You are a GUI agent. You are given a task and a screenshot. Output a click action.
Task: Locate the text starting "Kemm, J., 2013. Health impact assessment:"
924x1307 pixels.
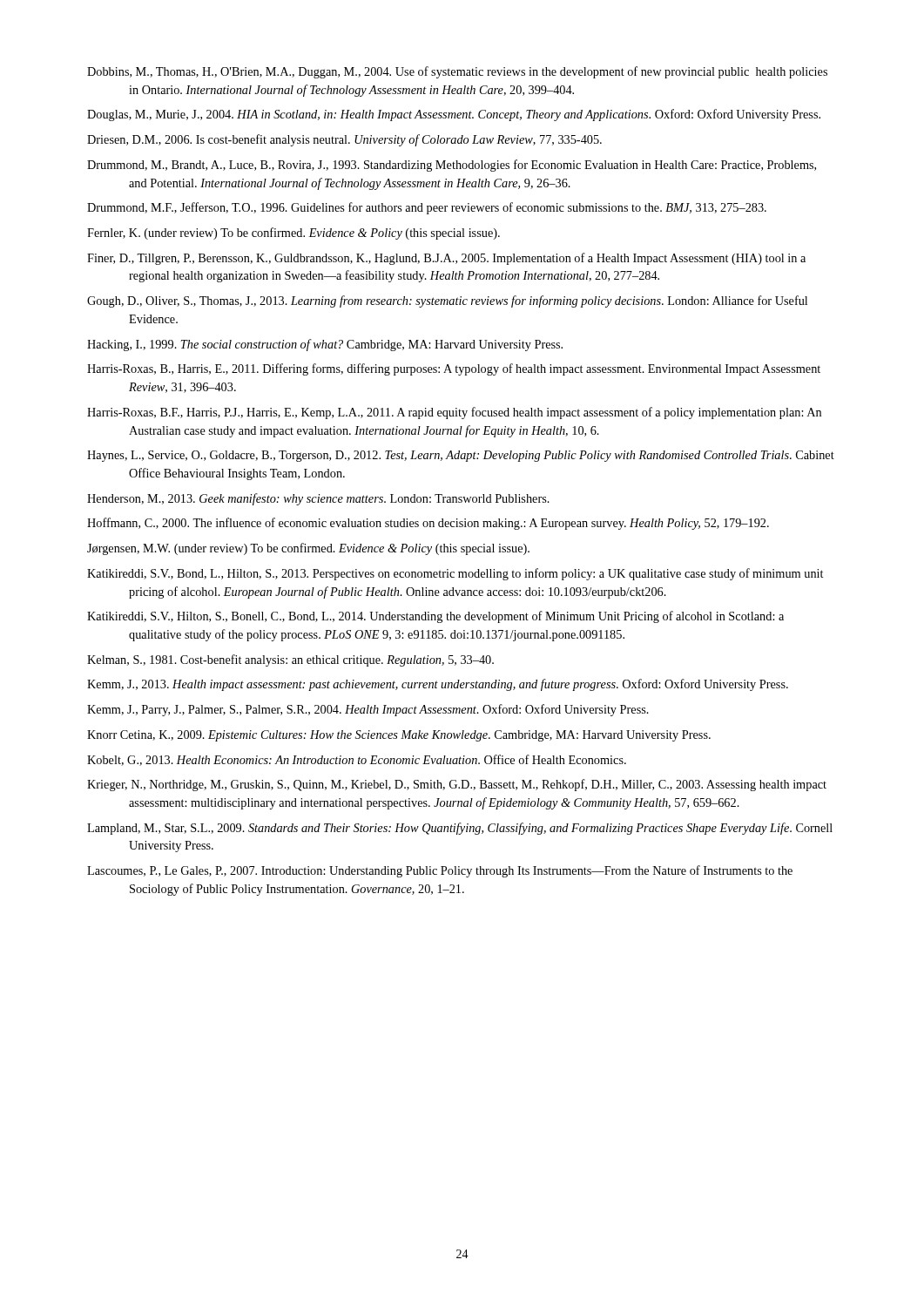pos(438,684)
